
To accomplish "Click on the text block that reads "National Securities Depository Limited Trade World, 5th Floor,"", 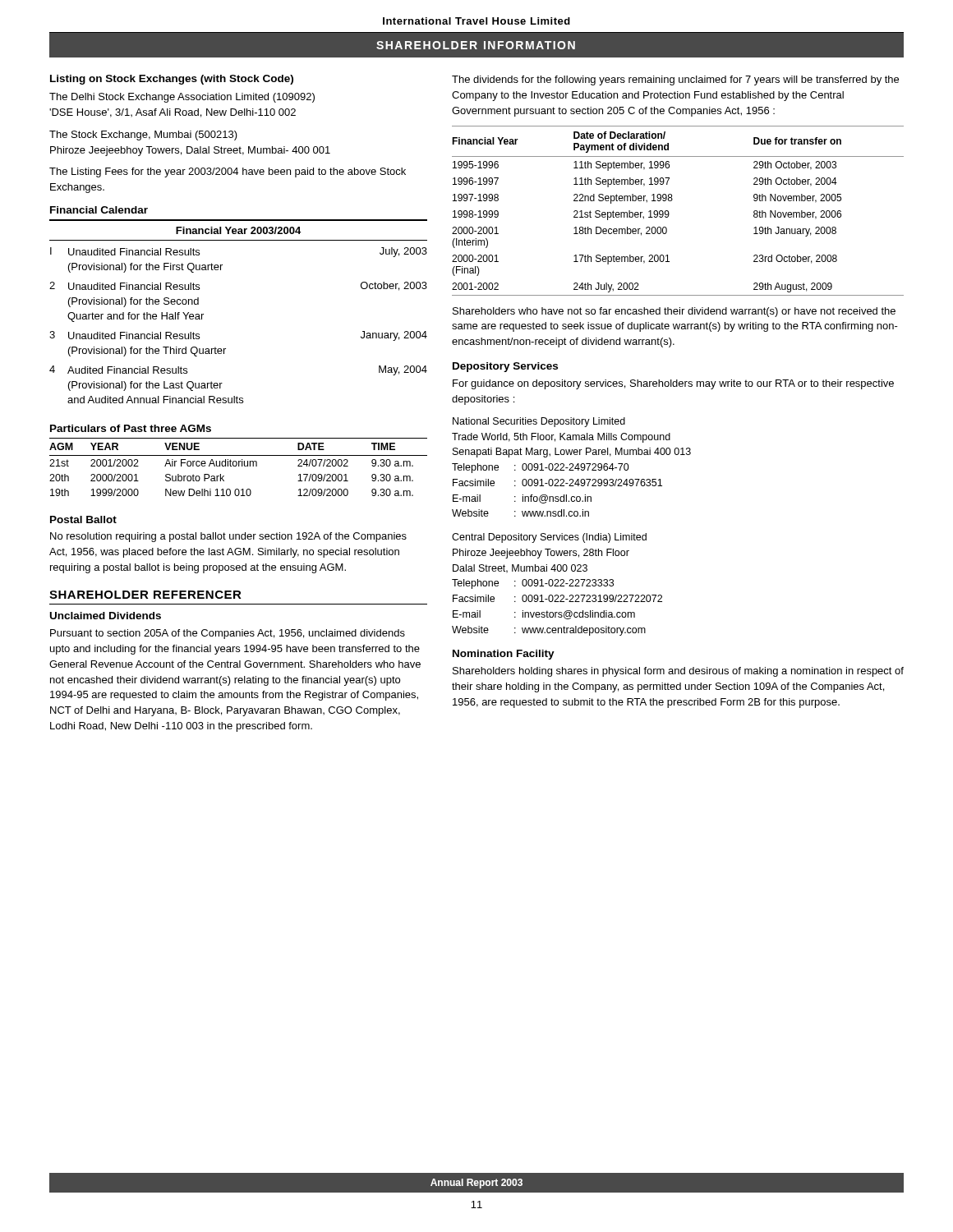I will [x=571, y=468].
